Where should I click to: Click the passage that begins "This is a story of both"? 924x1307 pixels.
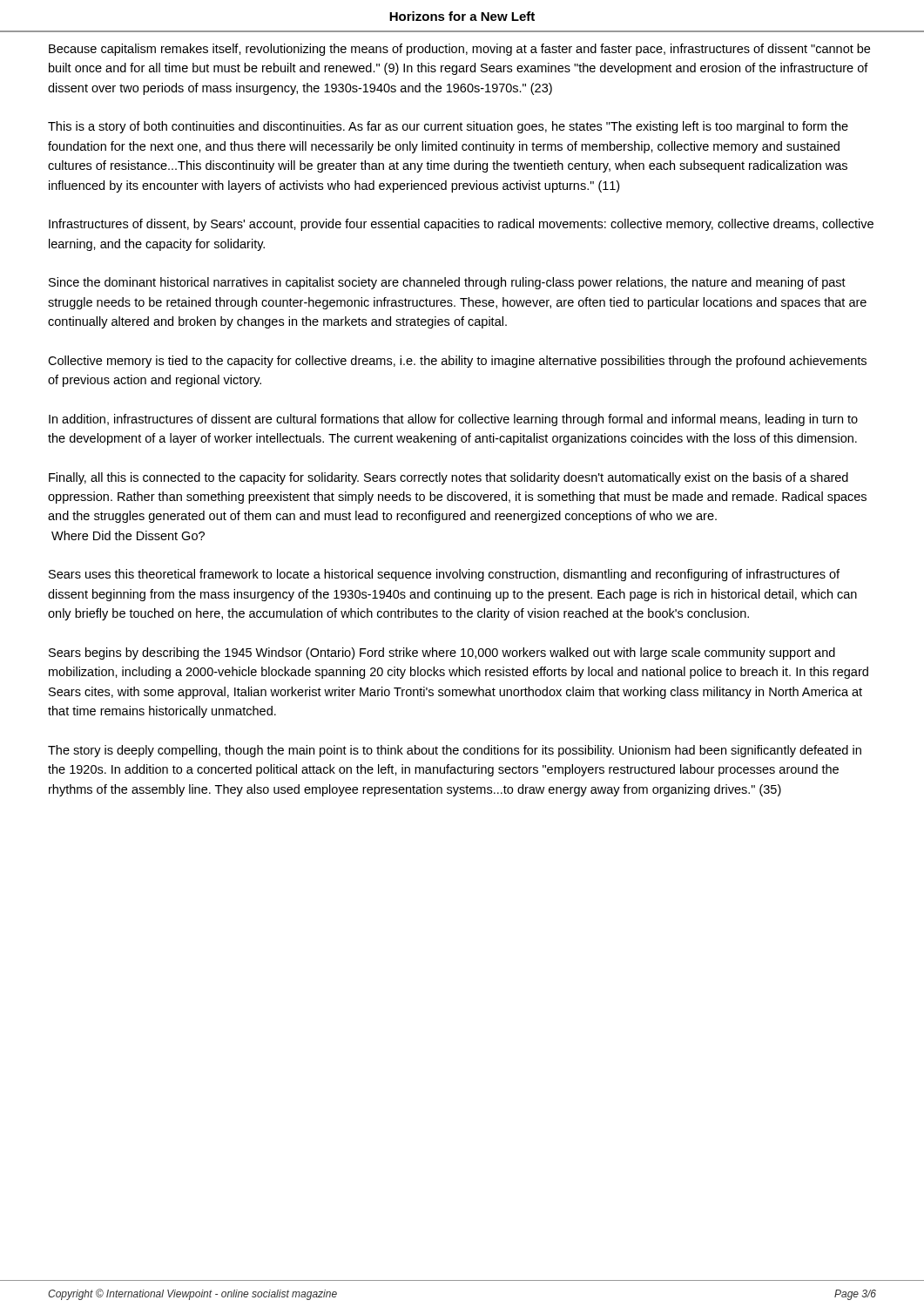448,156
